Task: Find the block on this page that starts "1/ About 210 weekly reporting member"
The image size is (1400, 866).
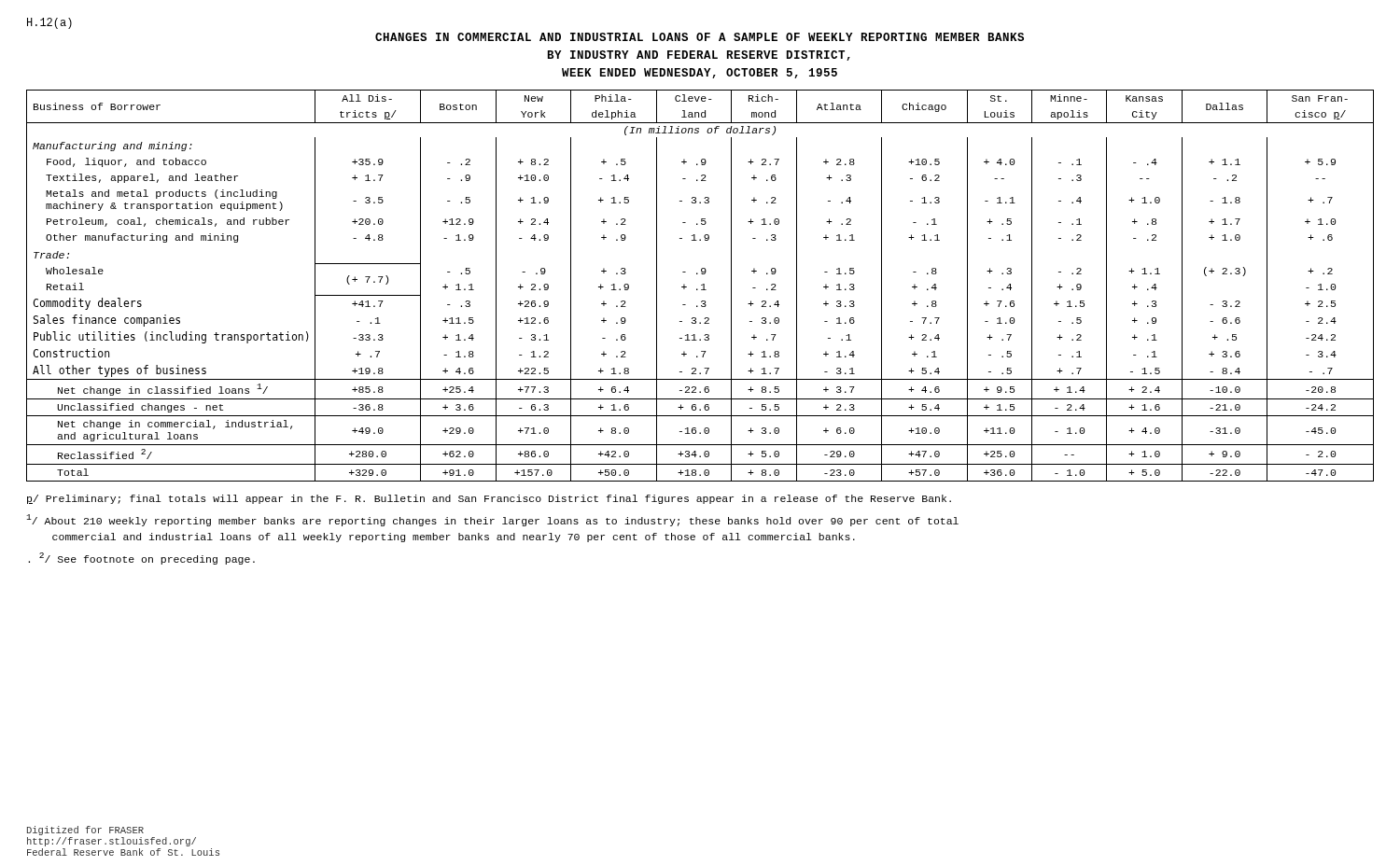Action: click(x=493, y=528)
